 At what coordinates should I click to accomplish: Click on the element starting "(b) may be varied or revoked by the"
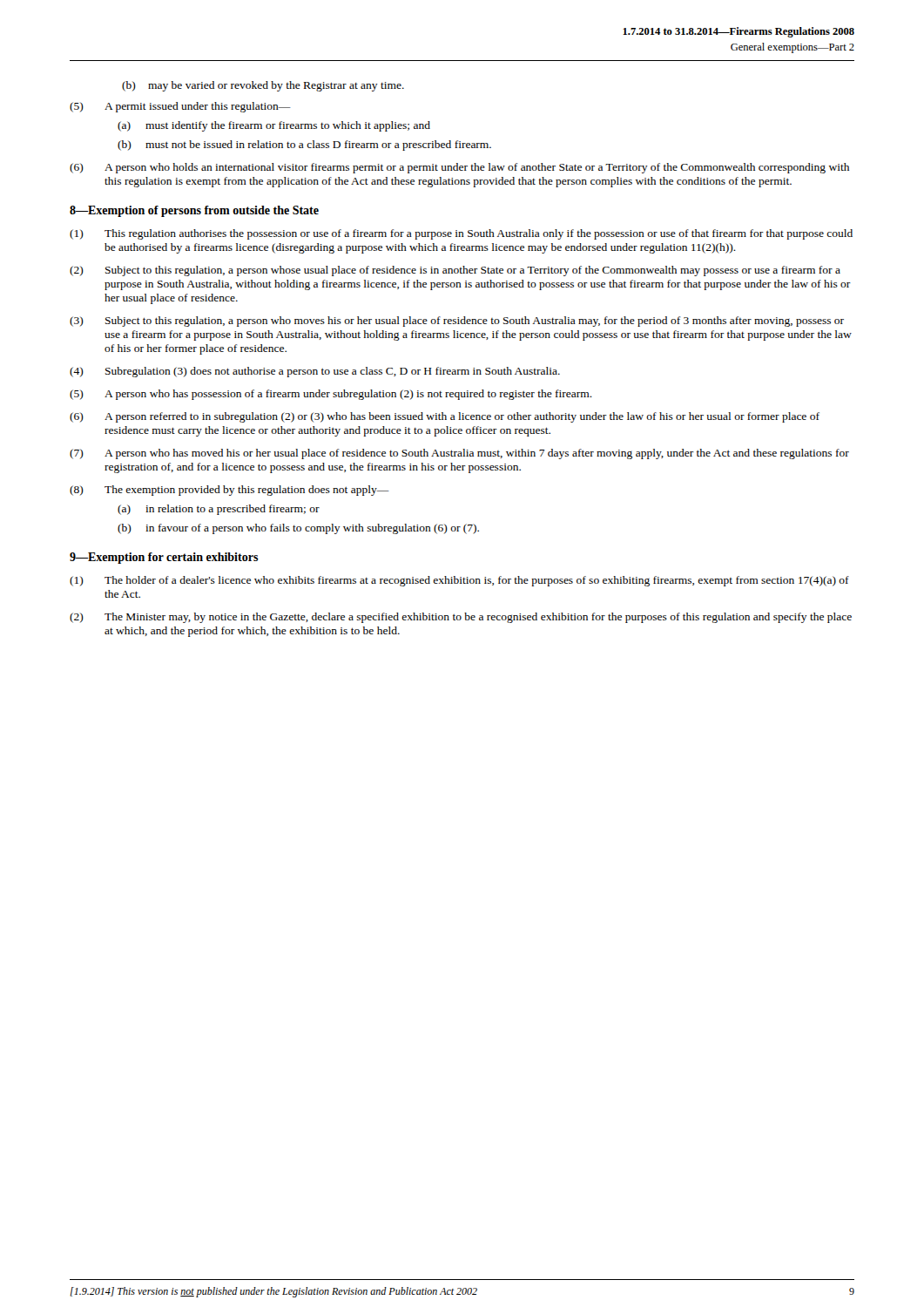click(263, 85)
